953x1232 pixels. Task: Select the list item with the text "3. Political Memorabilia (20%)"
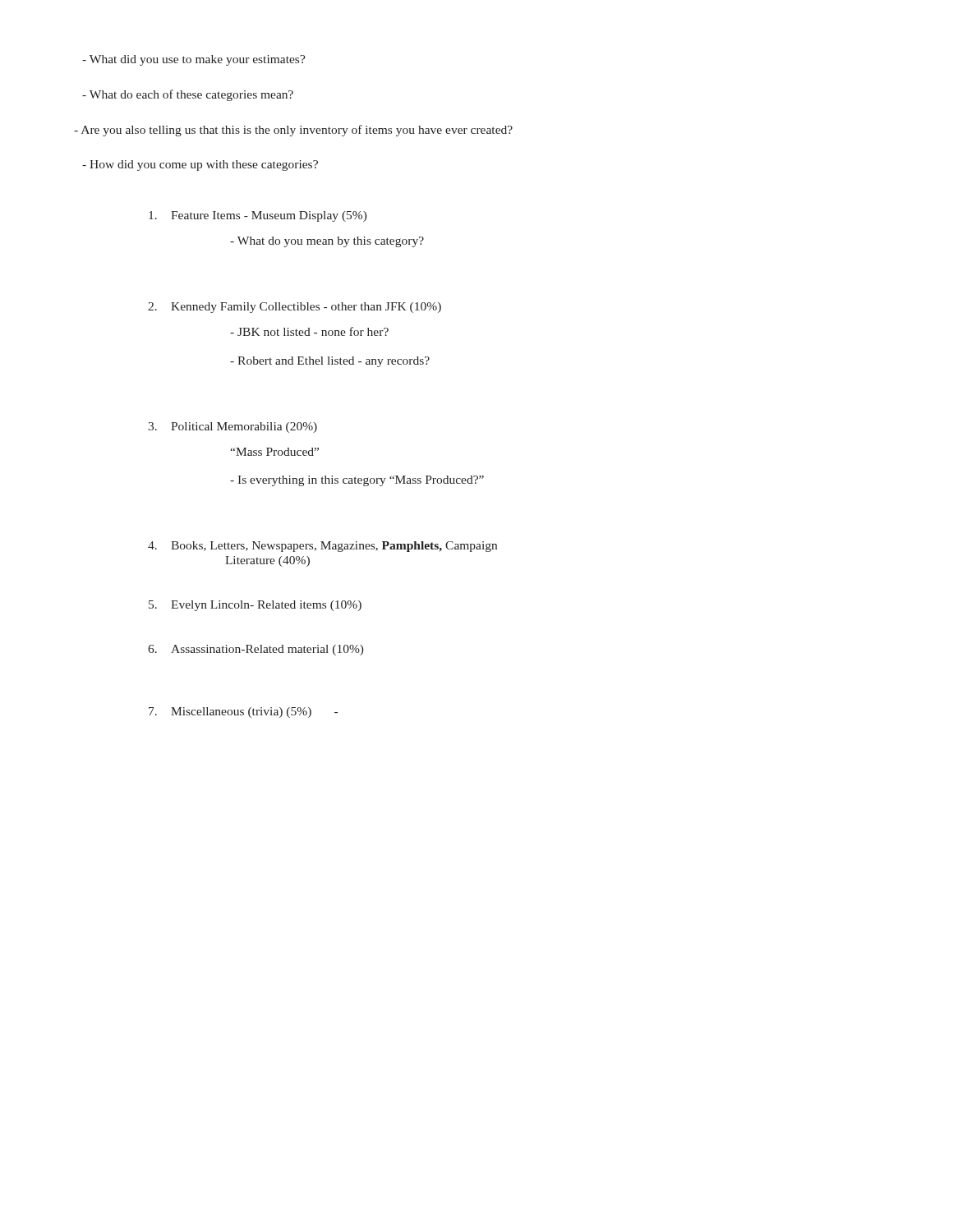(232, 428)
